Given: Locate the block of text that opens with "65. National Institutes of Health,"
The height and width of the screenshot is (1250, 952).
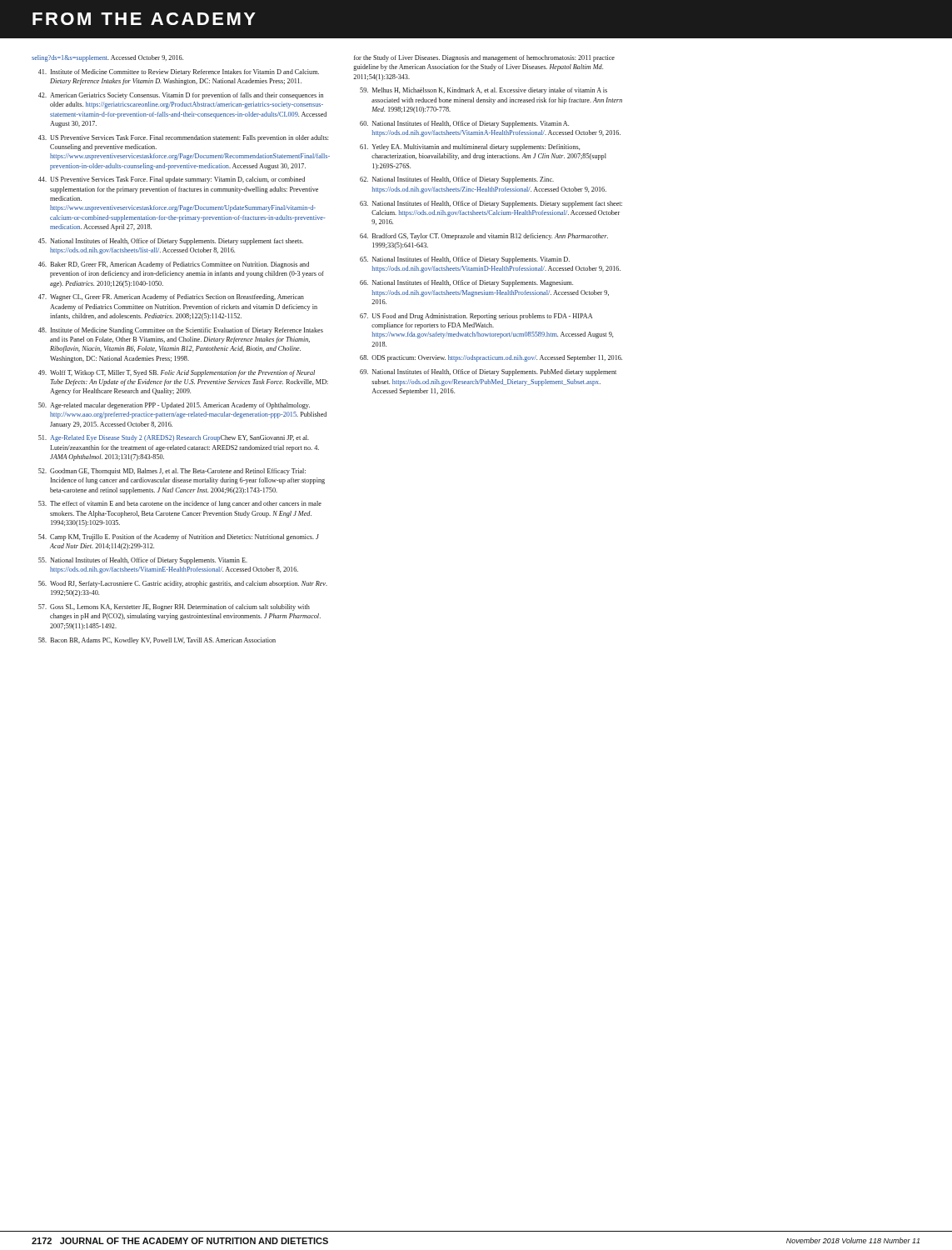Looking at the screenshot, I should tap(489, 265).
